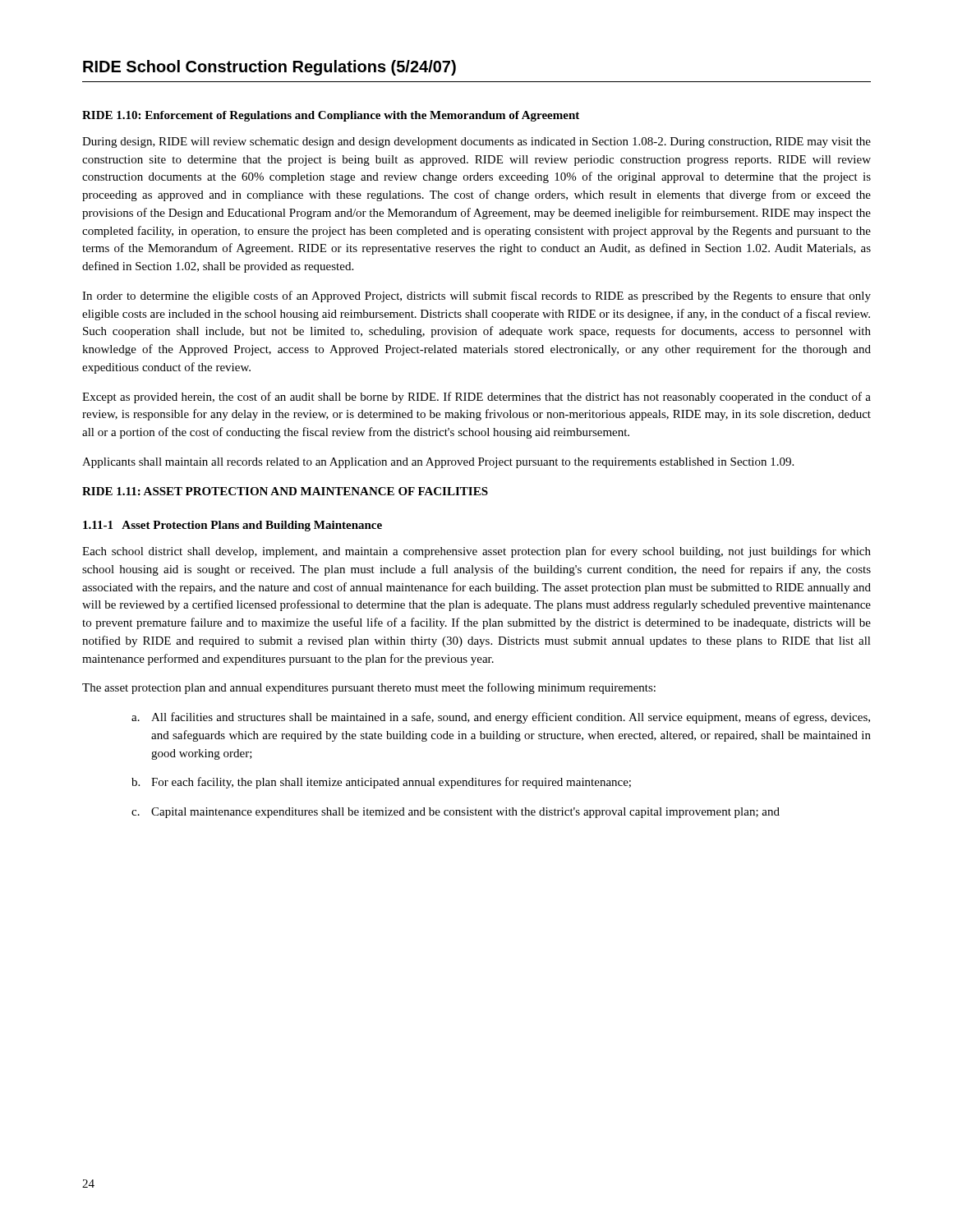Viewport: 953px width, 1232px height.
Task: Navigate to the region starting "Applicants shall maintain all records"
Action: pos(476,462)
